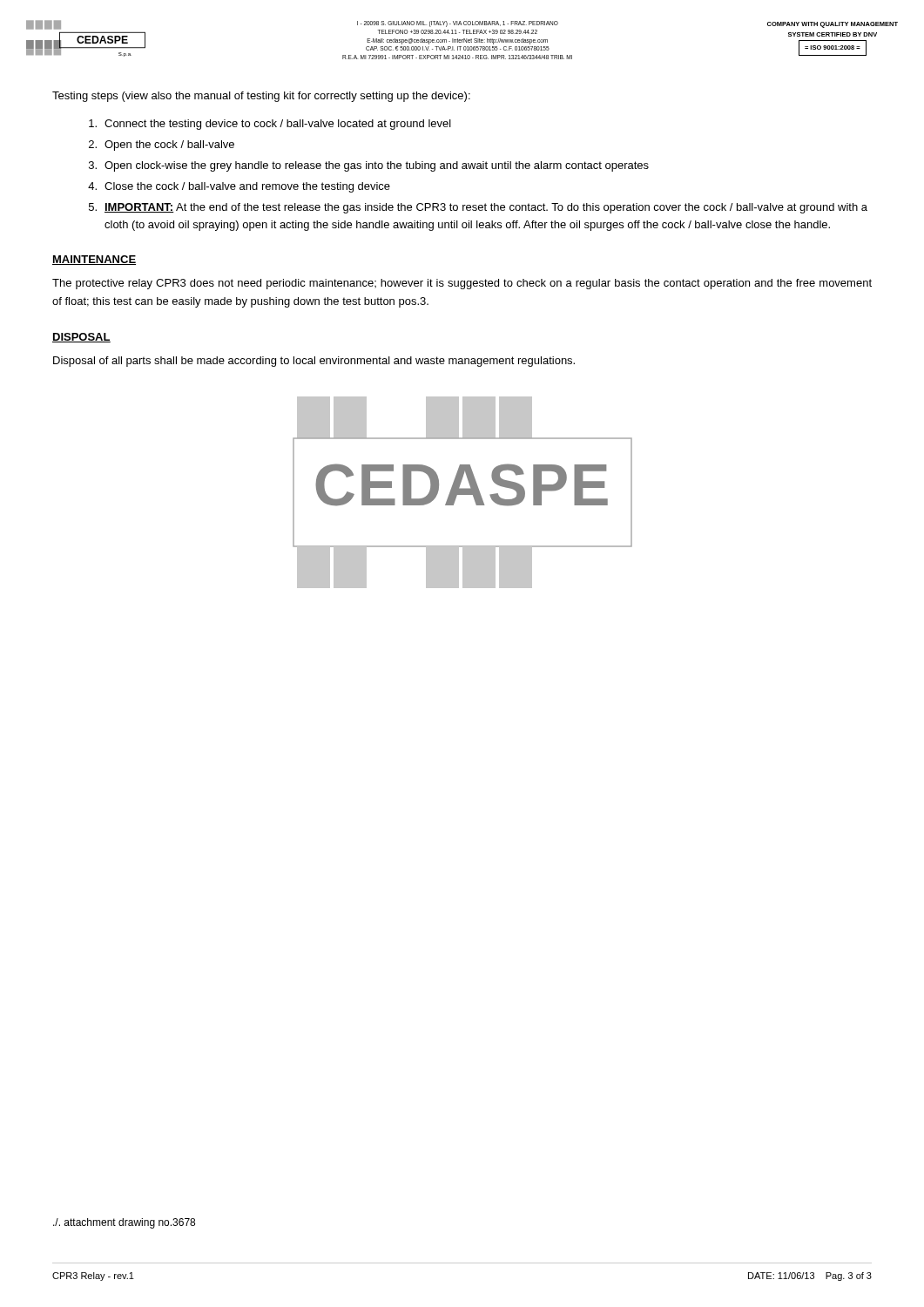Select the logo
The width and height of the screenshot is (924, 1307).
tap(462, 492)
